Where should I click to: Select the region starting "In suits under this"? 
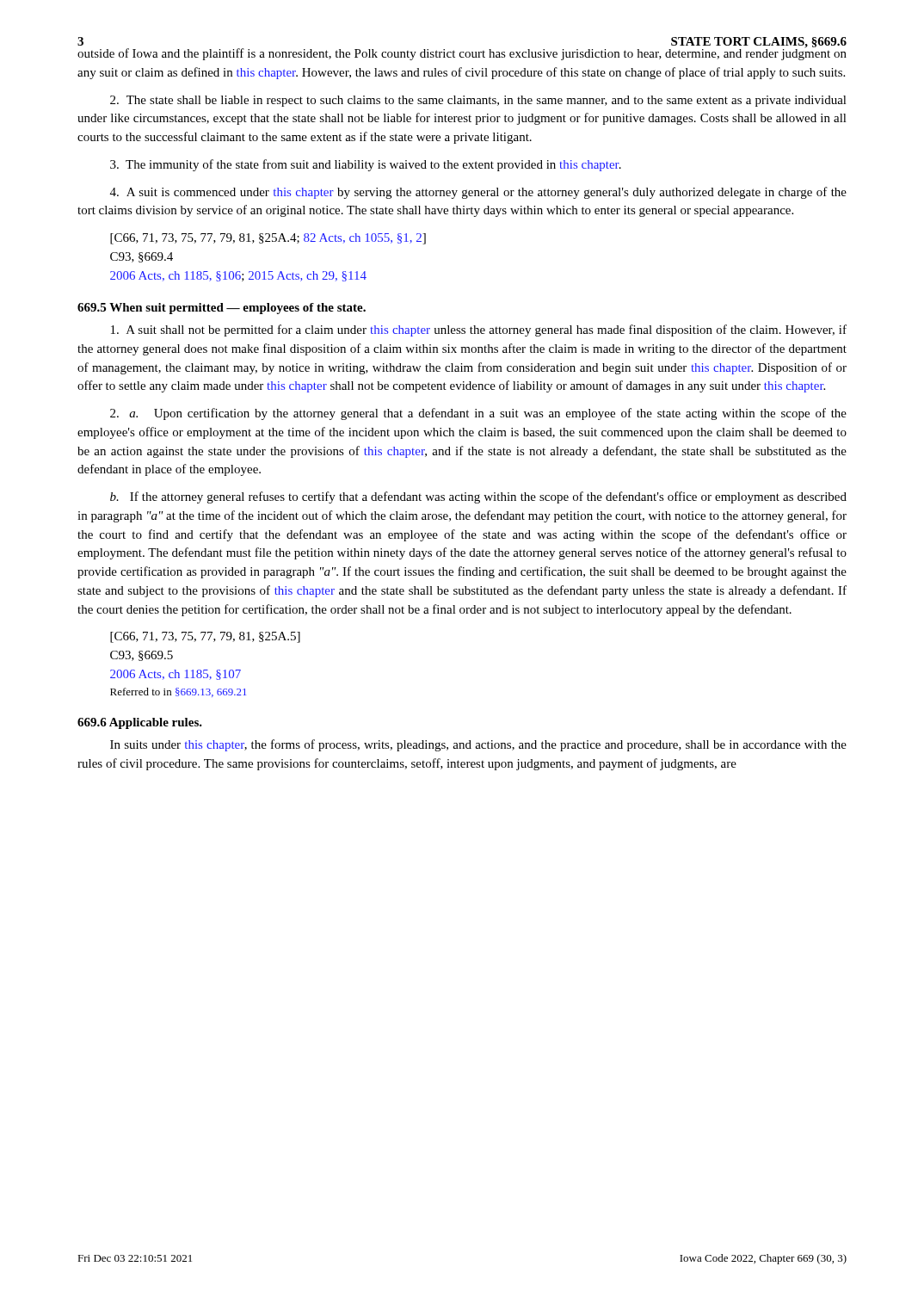pyautogui.click(x=462, y=754)
